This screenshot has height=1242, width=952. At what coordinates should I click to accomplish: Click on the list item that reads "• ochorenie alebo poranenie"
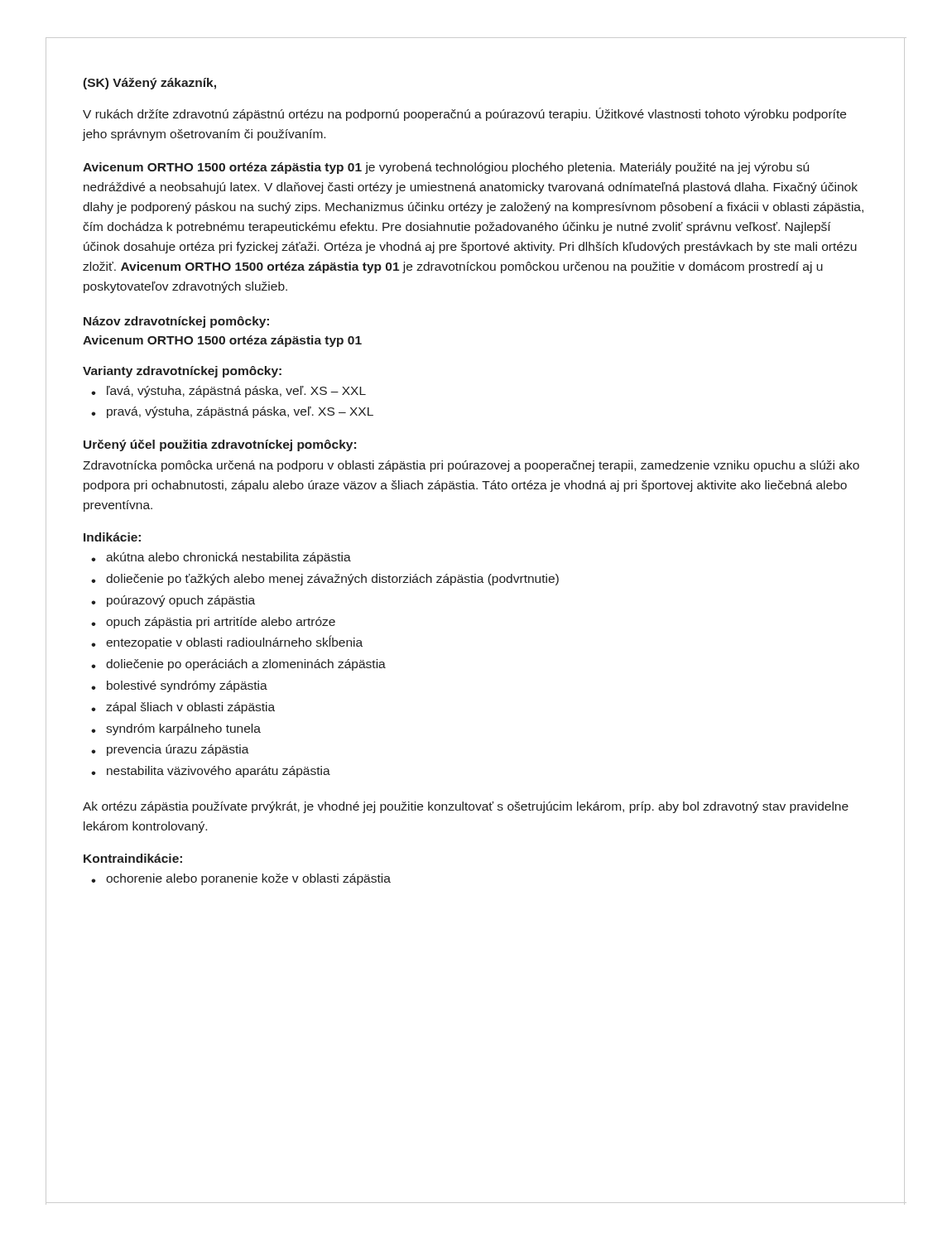241,881
